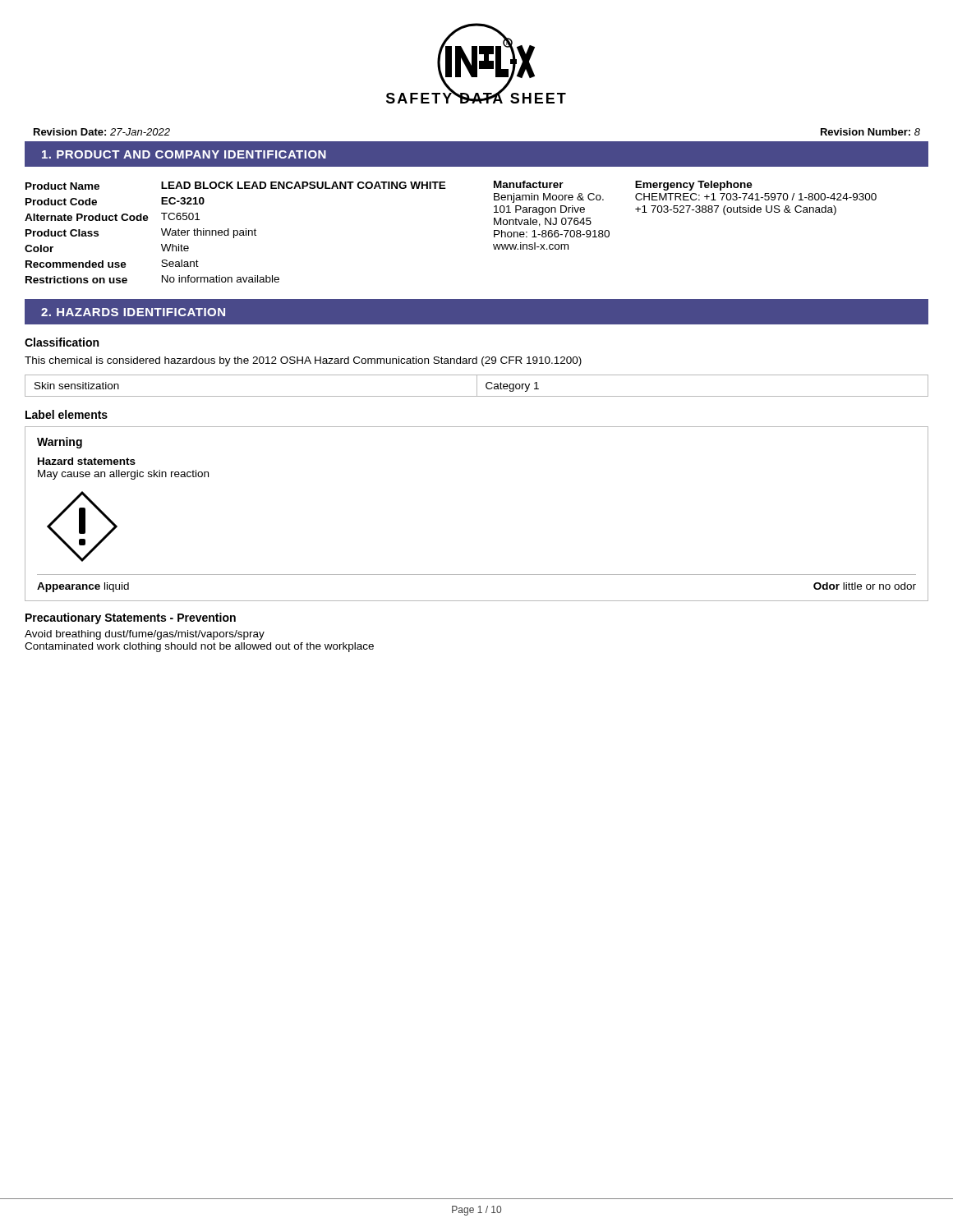Locate the section header containing "Precautionary Statements - Prevention"
This screenshot has height=1232, width=953.
(130, 618)
